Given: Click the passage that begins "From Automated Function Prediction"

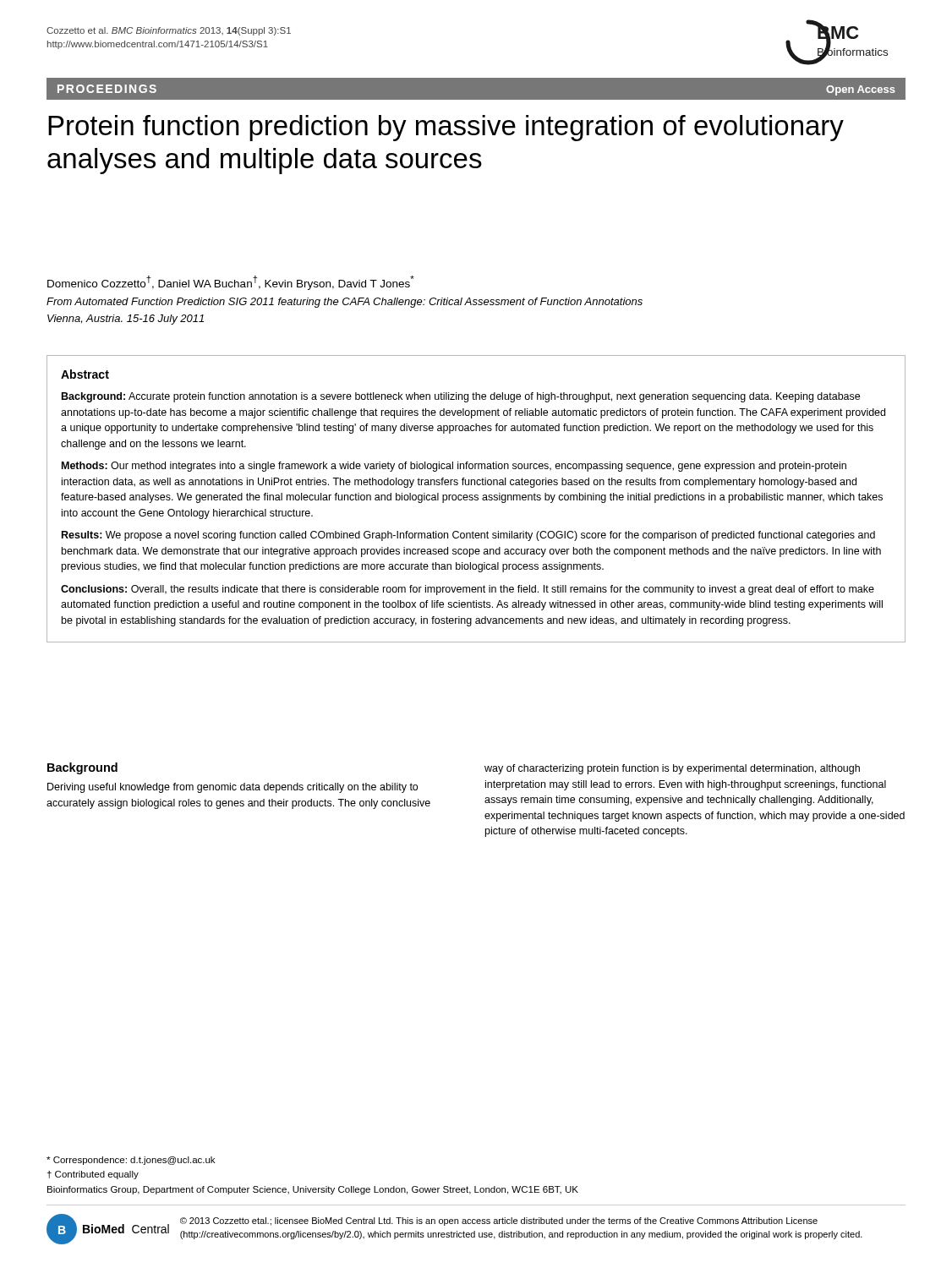Looking at the screenshot, I should click(x=476, y=309).
